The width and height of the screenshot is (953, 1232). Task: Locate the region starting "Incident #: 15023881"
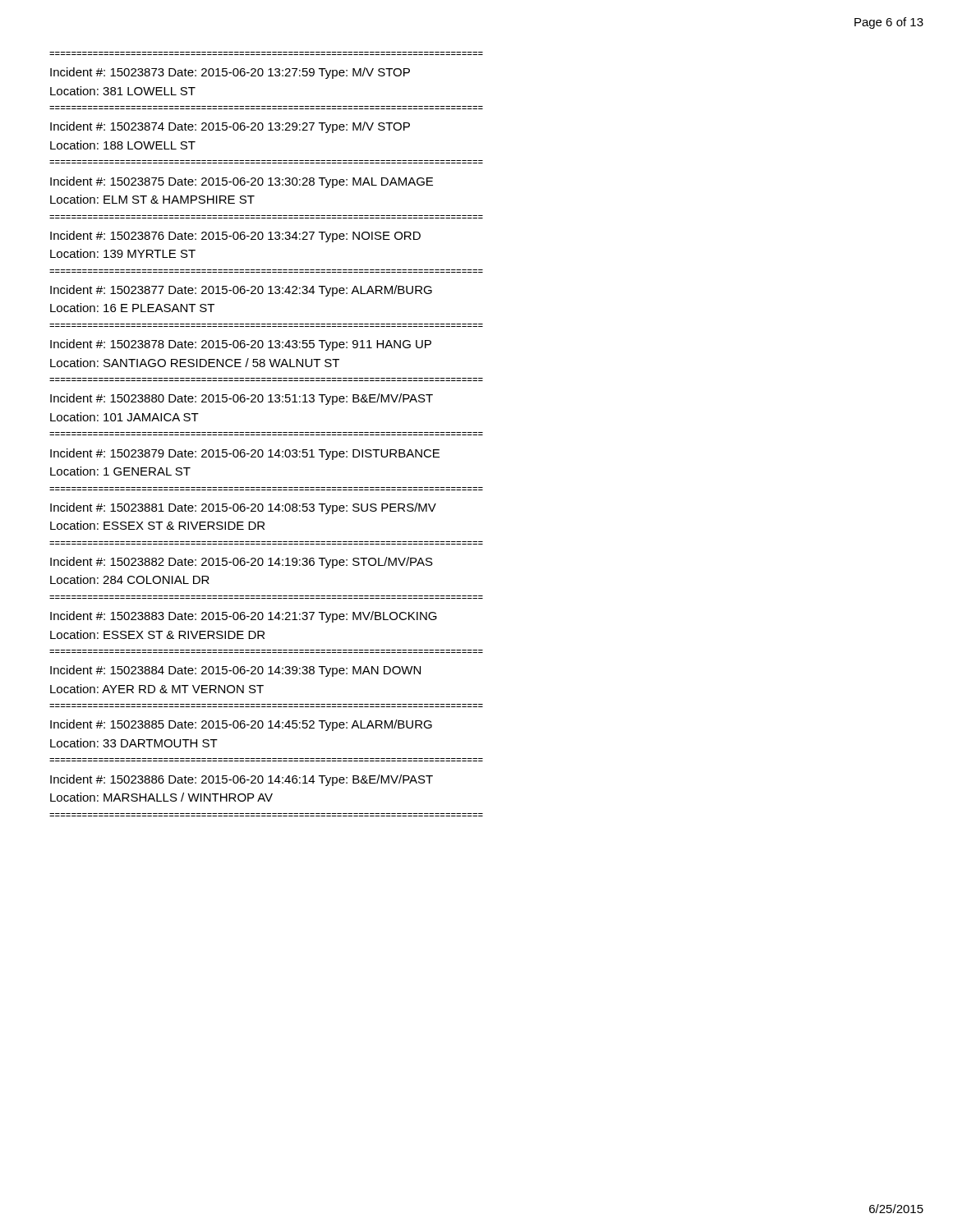[x=243, y=516]
